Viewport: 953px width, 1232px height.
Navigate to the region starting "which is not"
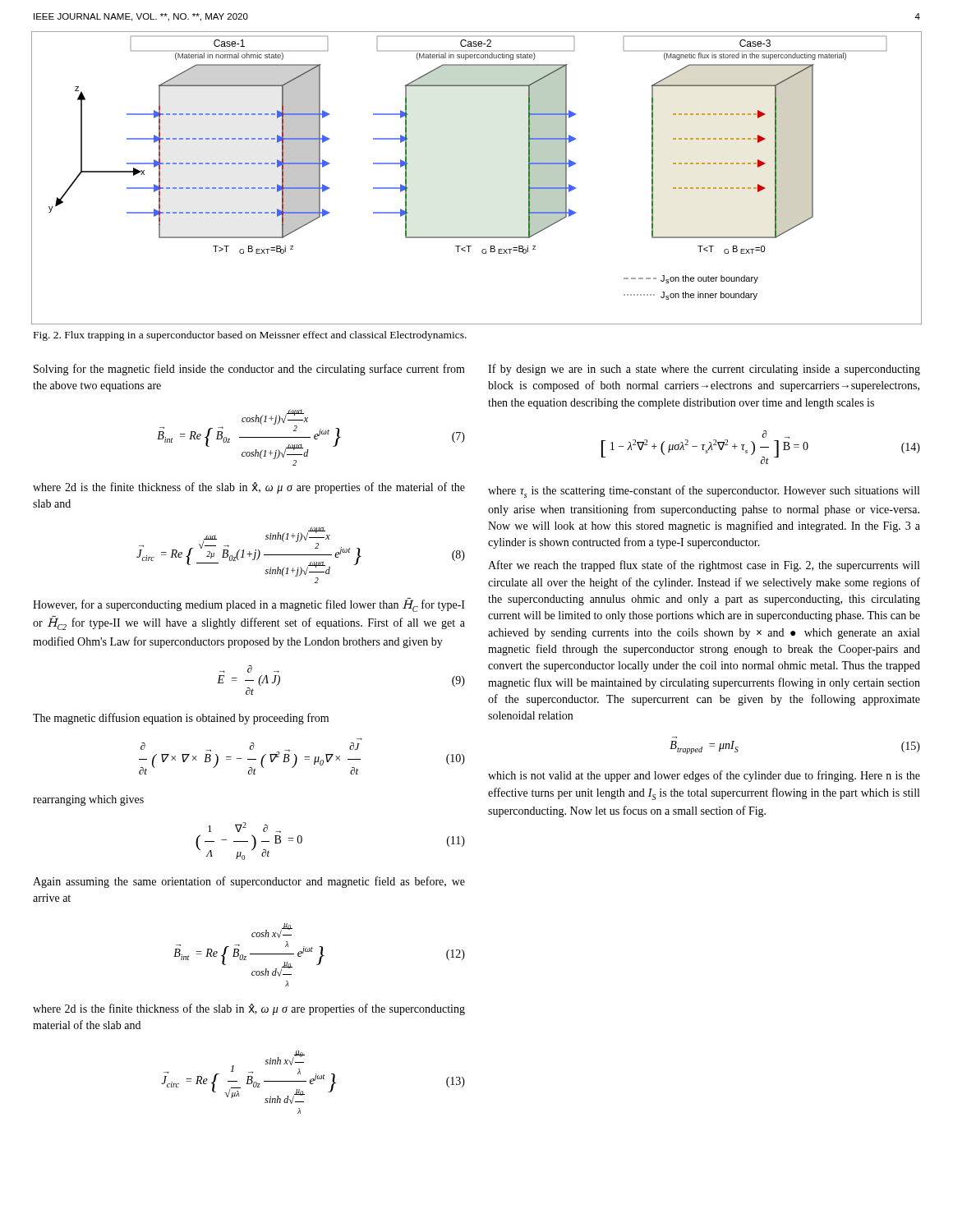coord(704,793)
